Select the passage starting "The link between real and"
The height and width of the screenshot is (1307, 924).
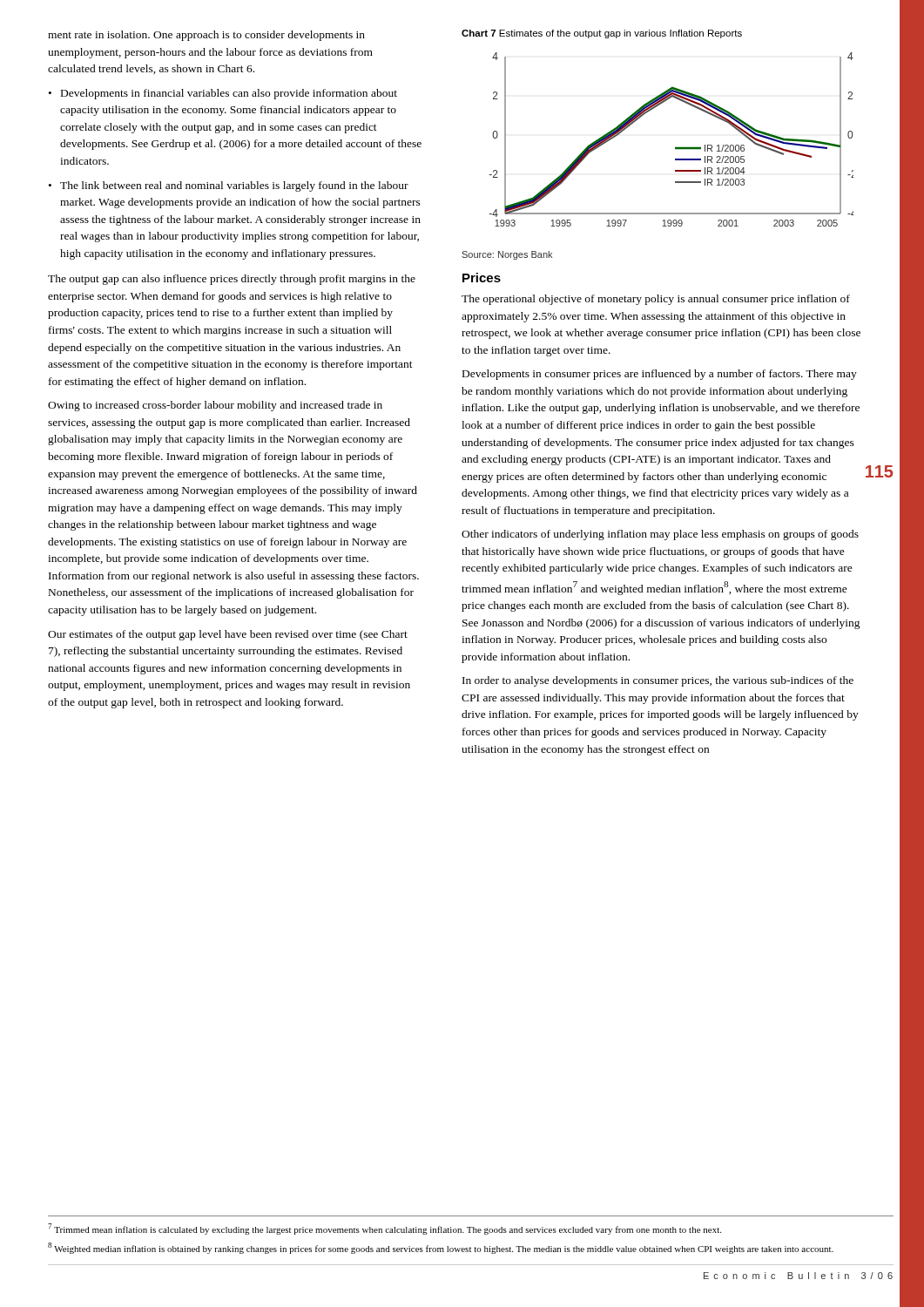240,219
